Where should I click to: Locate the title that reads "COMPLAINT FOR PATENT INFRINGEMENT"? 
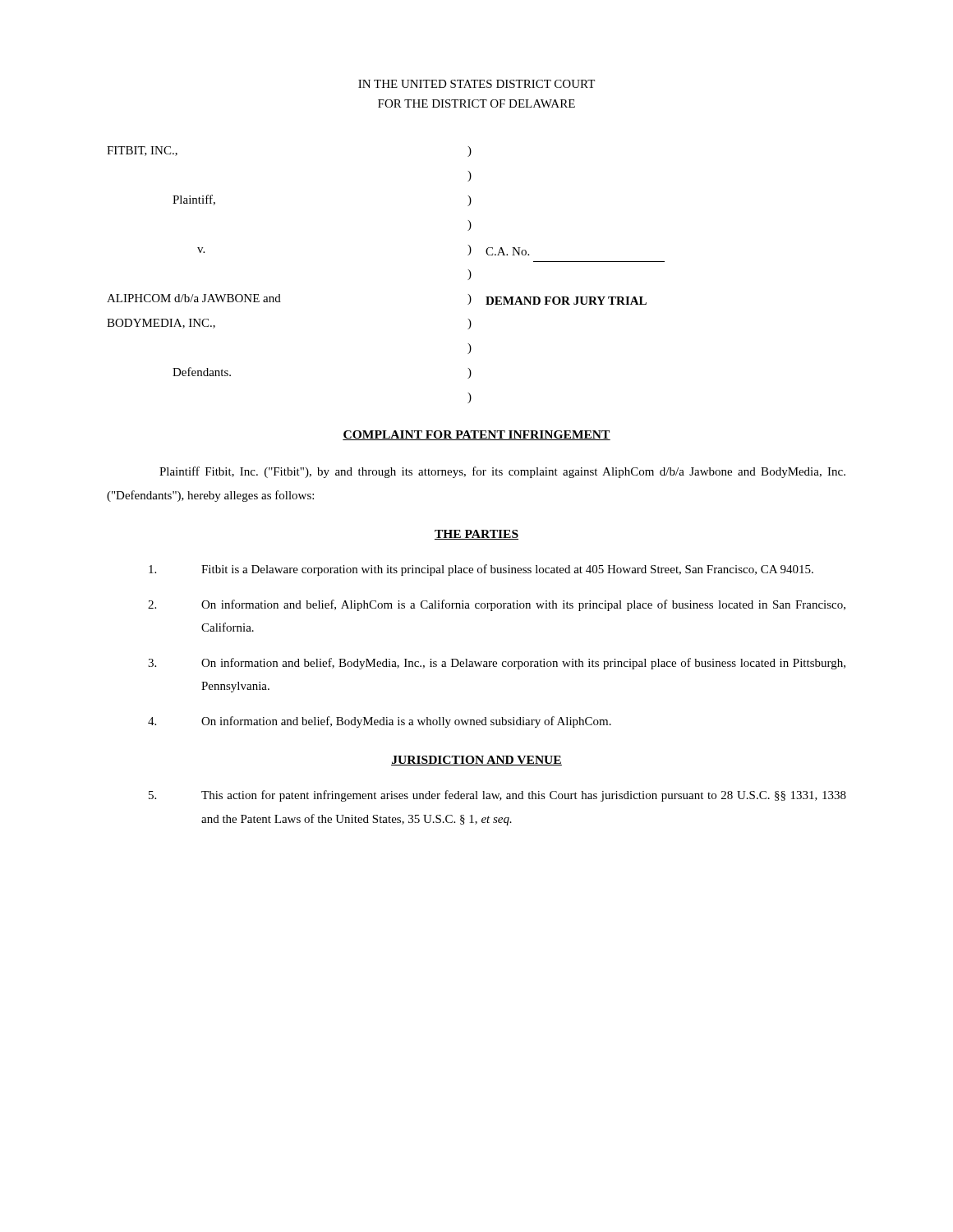coord(476,434)
